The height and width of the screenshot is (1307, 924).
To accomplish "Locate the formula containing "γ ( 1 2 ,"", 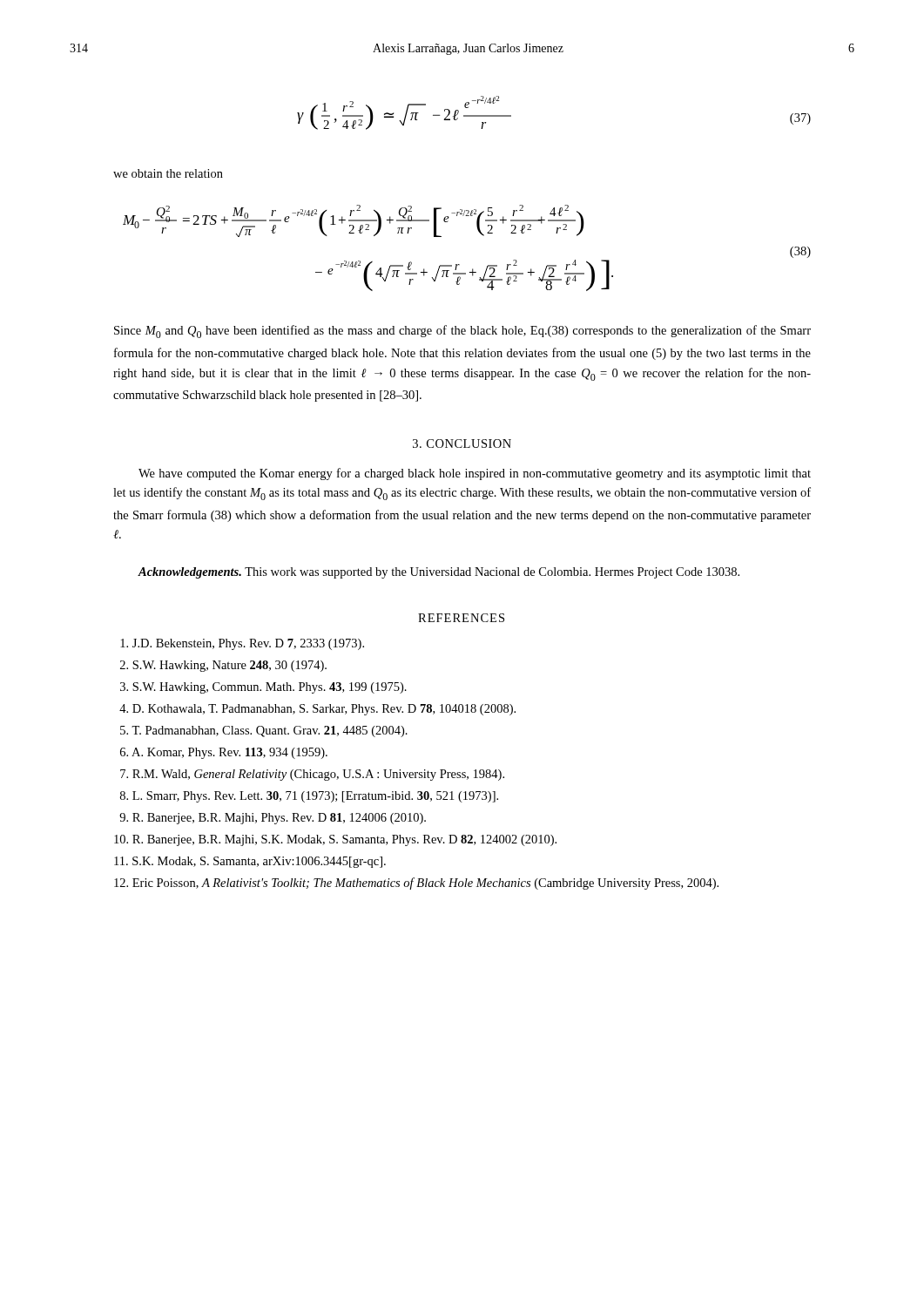I will [x=412, y=113].
